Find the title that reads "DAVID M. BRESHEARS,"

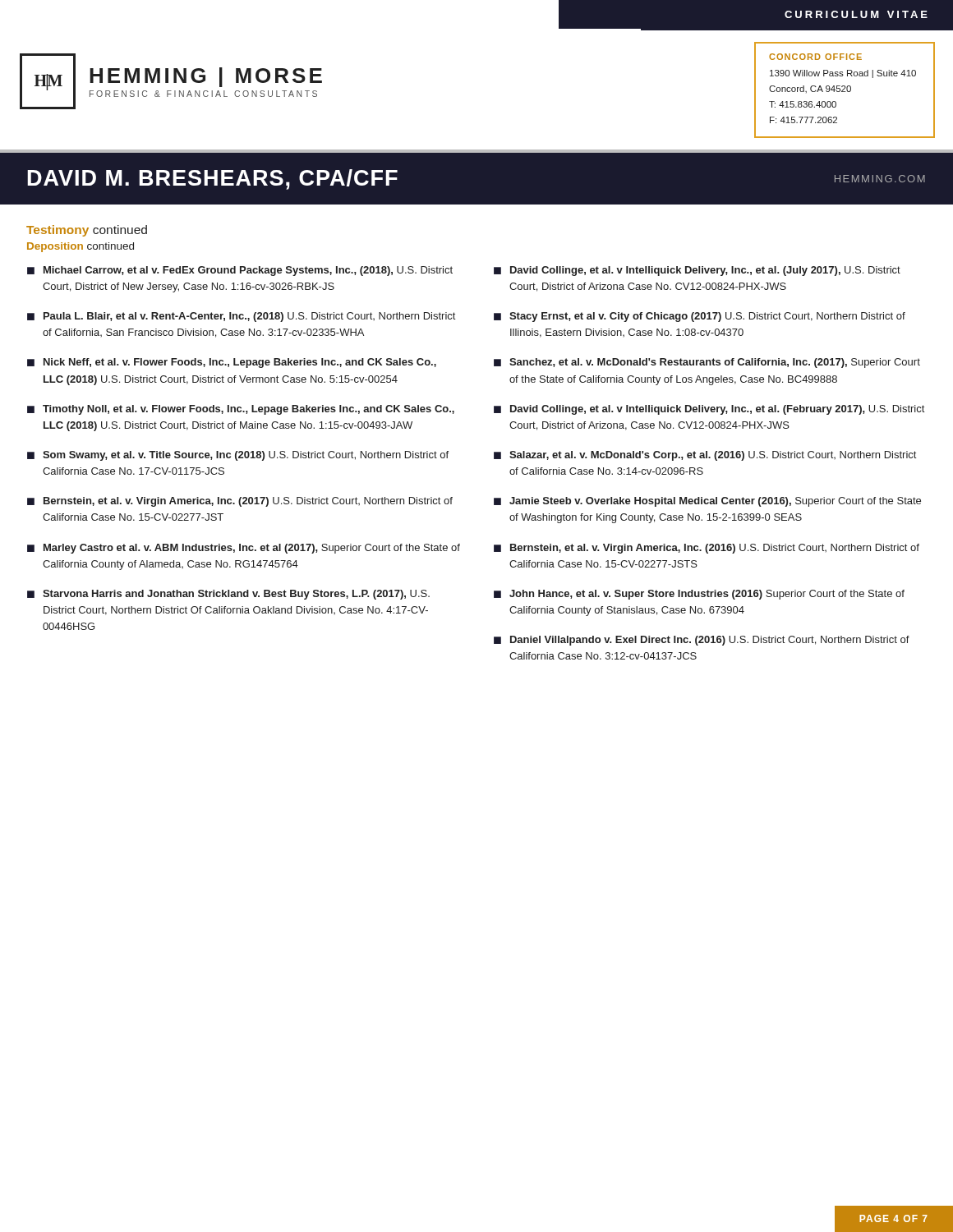(x=213, y=178)
